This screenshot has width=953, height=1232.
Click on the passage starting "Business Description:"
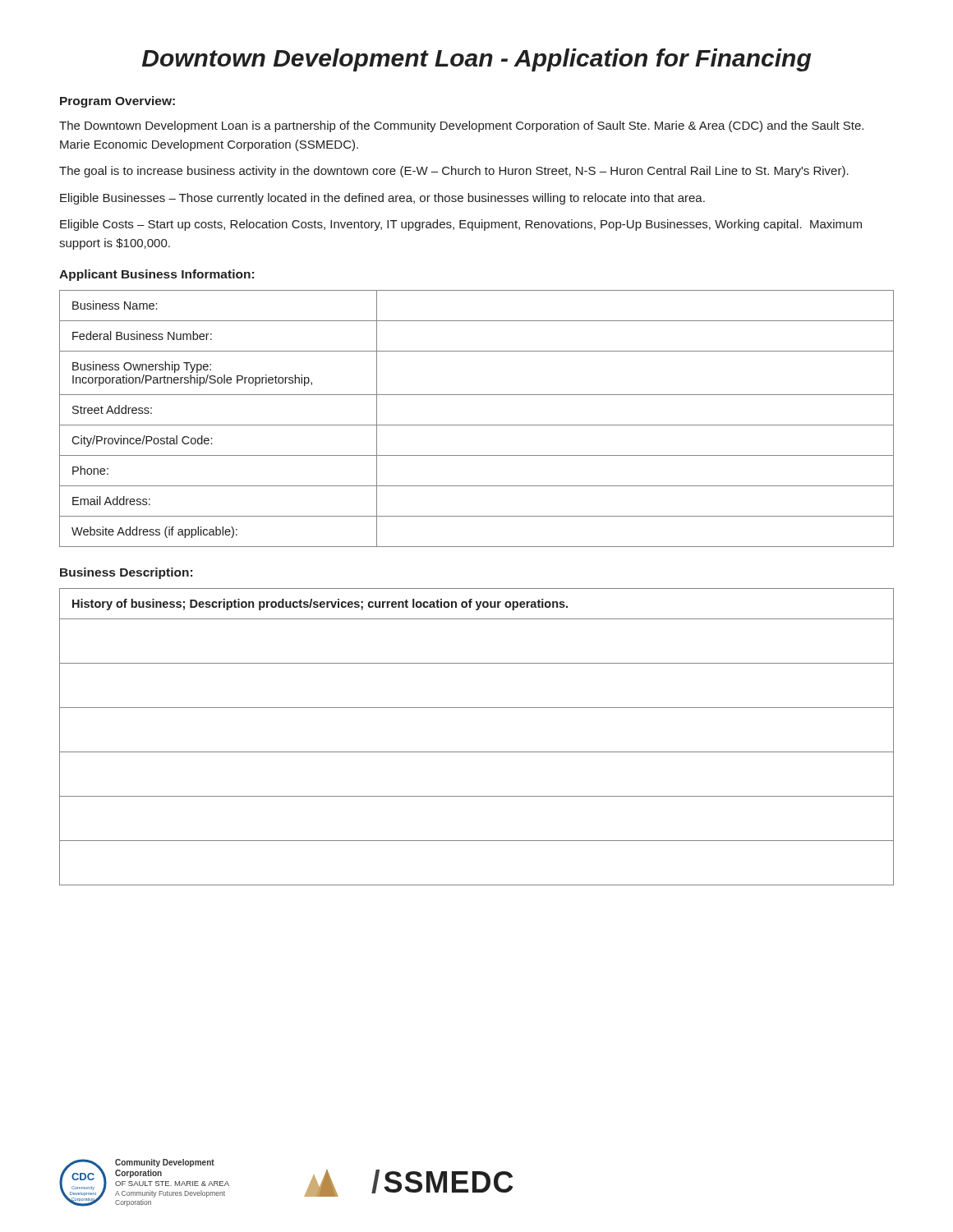click(x=126, y=572)
